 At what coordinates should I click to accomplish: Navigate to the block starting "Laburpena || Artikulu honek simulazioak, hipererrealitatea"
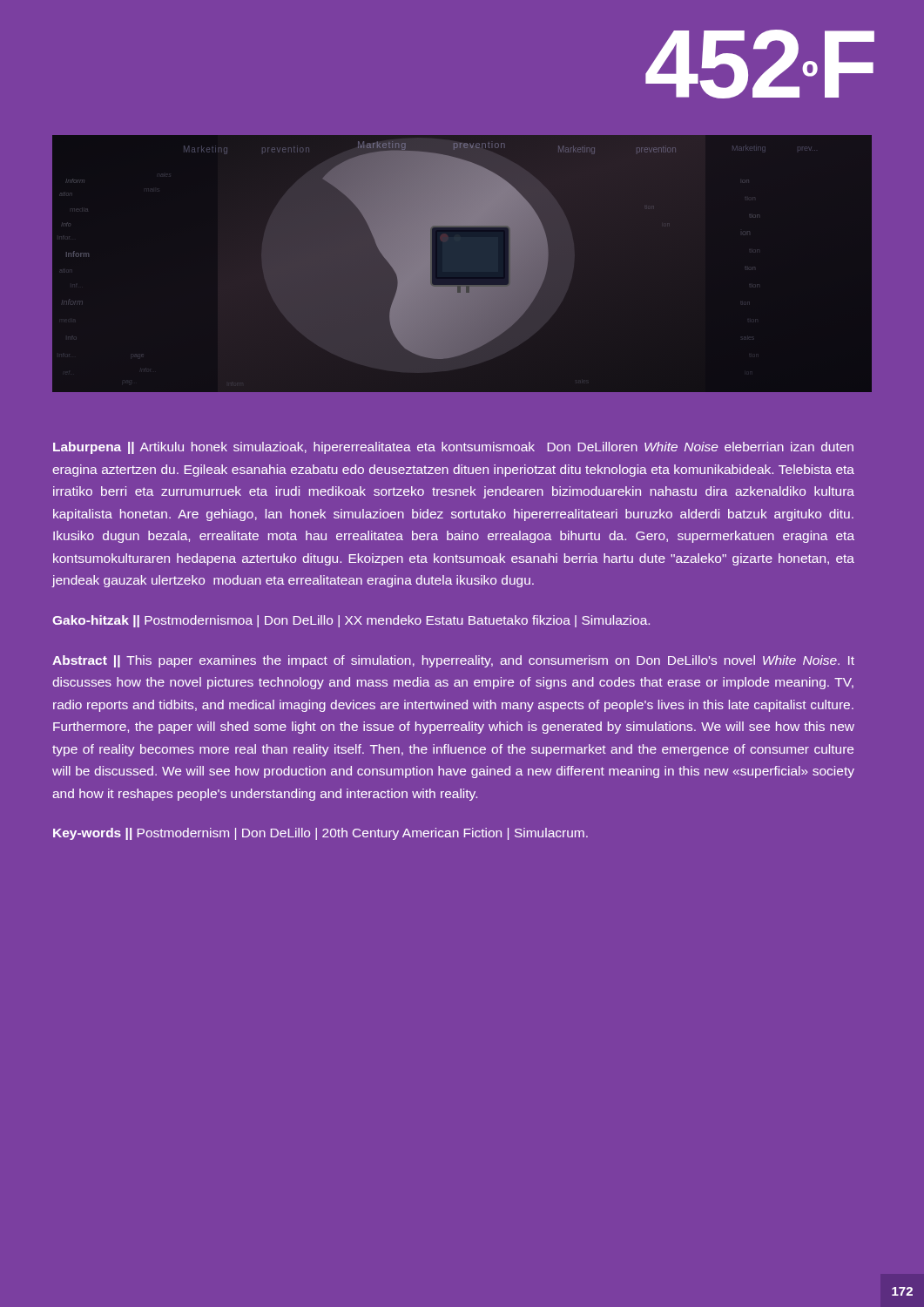(x=453, y=513)
